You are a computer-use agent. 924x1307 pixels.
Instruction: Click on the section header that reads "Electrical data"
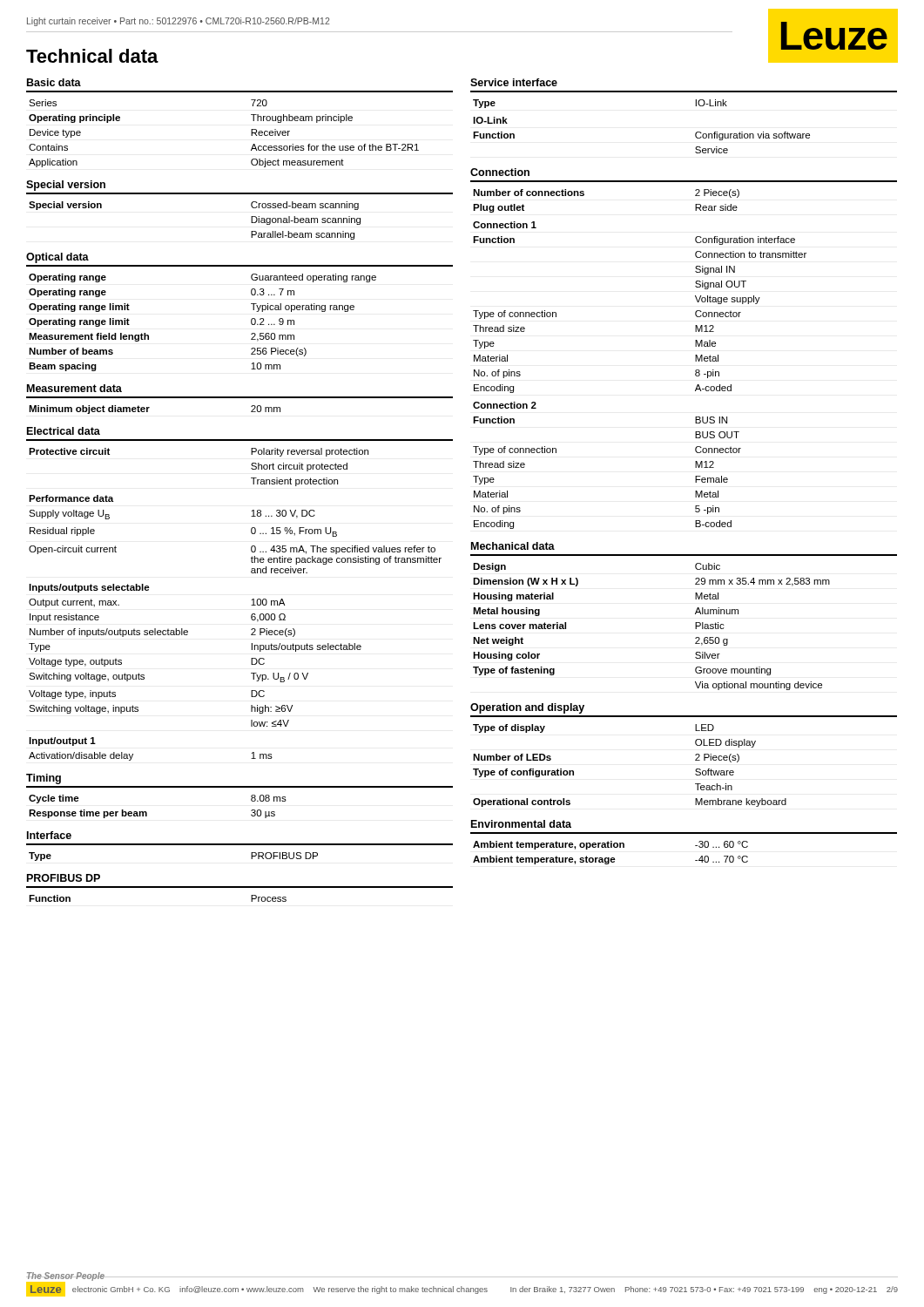click(x=63, y=431)
